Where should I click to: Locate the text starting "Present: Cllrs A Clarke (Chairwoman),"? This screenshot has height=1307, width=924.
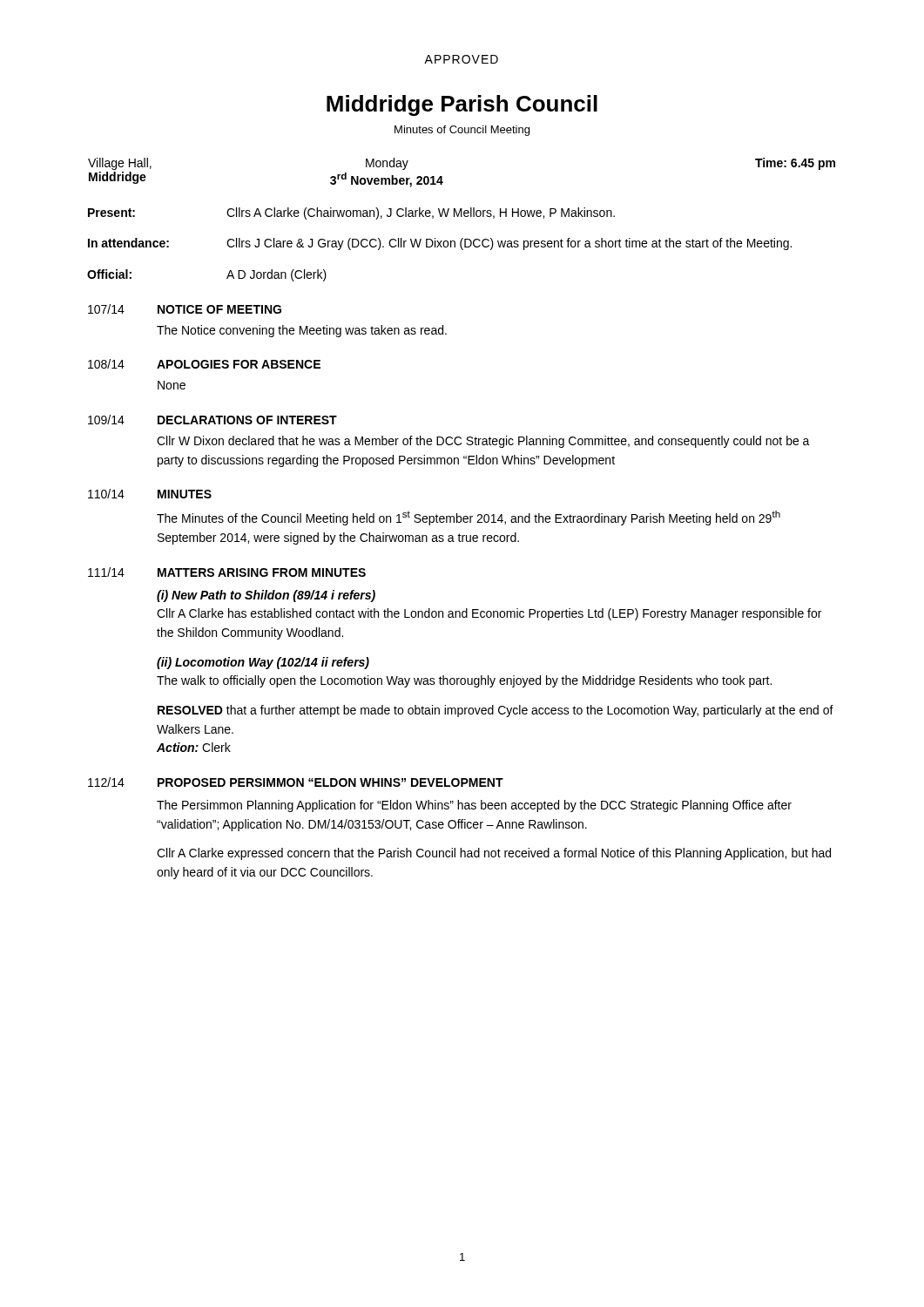[462, 213]
